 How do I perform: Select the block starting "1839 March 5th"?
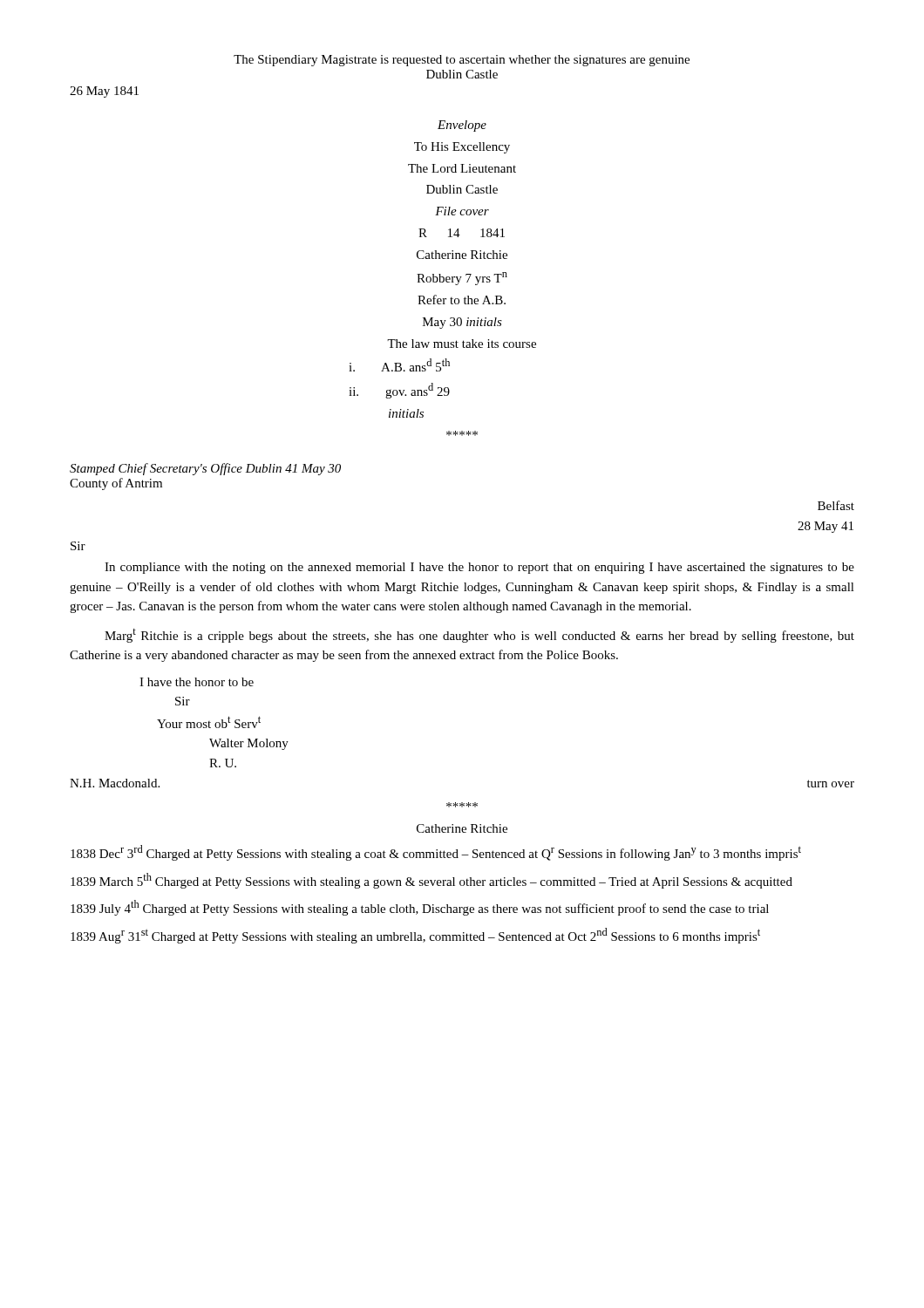tap(431, 880)
